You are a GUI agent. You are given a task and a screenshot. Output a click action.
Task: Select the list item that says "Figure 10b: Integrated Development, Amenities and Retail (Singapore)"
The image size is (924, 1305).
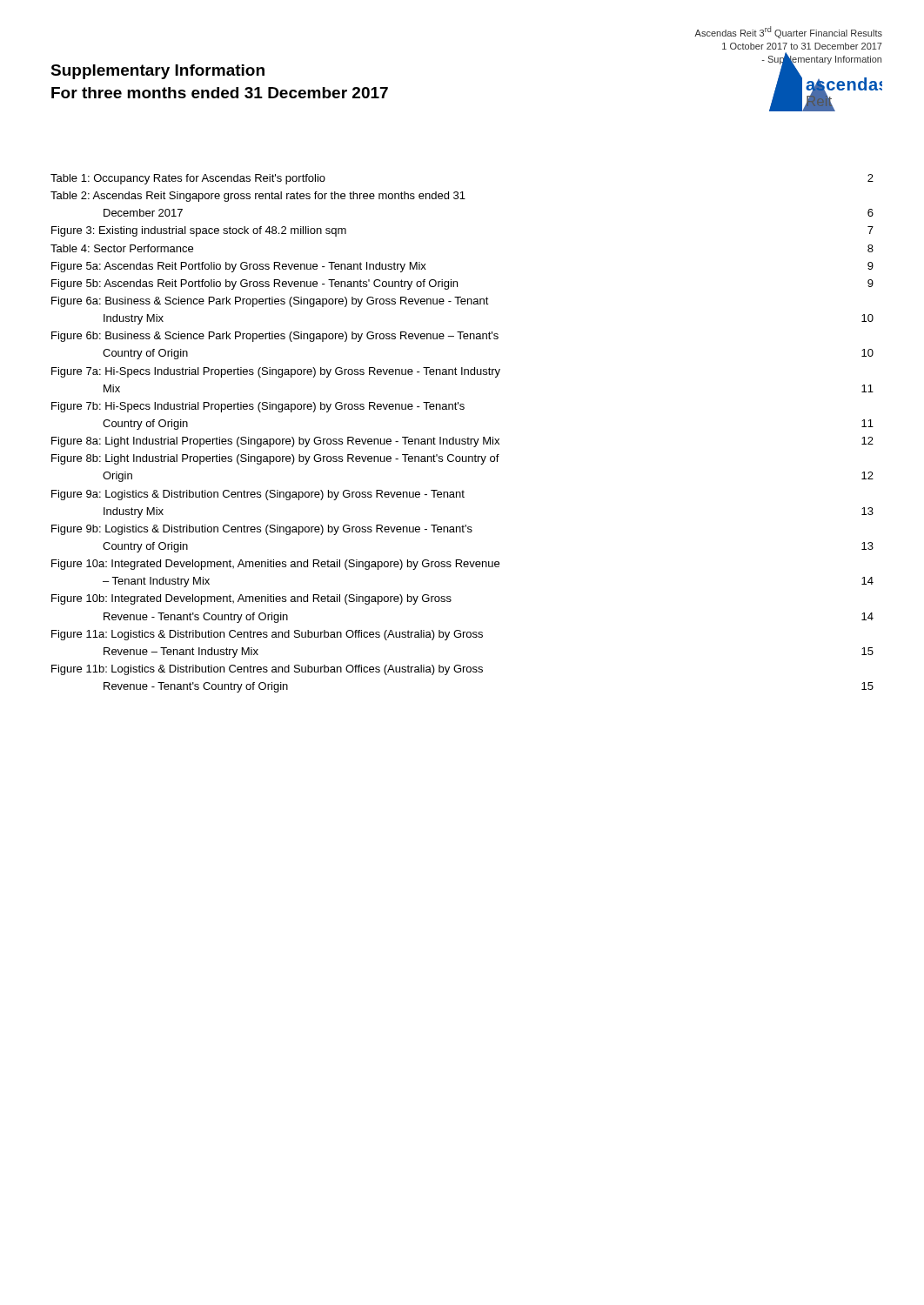pos(453,599)
